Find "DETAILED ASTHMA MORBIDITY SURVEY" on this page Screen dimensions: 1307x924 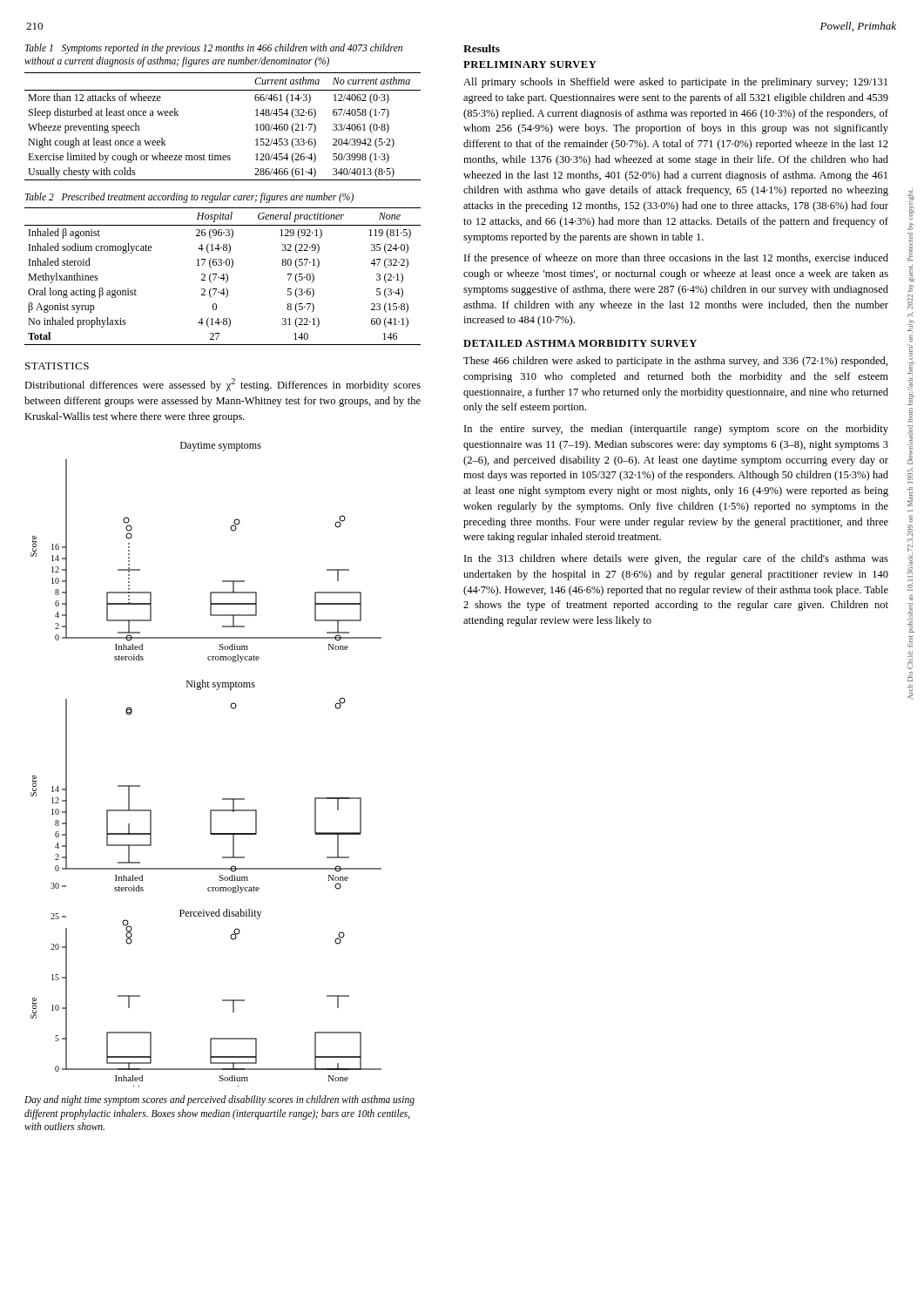pos(580,343)
